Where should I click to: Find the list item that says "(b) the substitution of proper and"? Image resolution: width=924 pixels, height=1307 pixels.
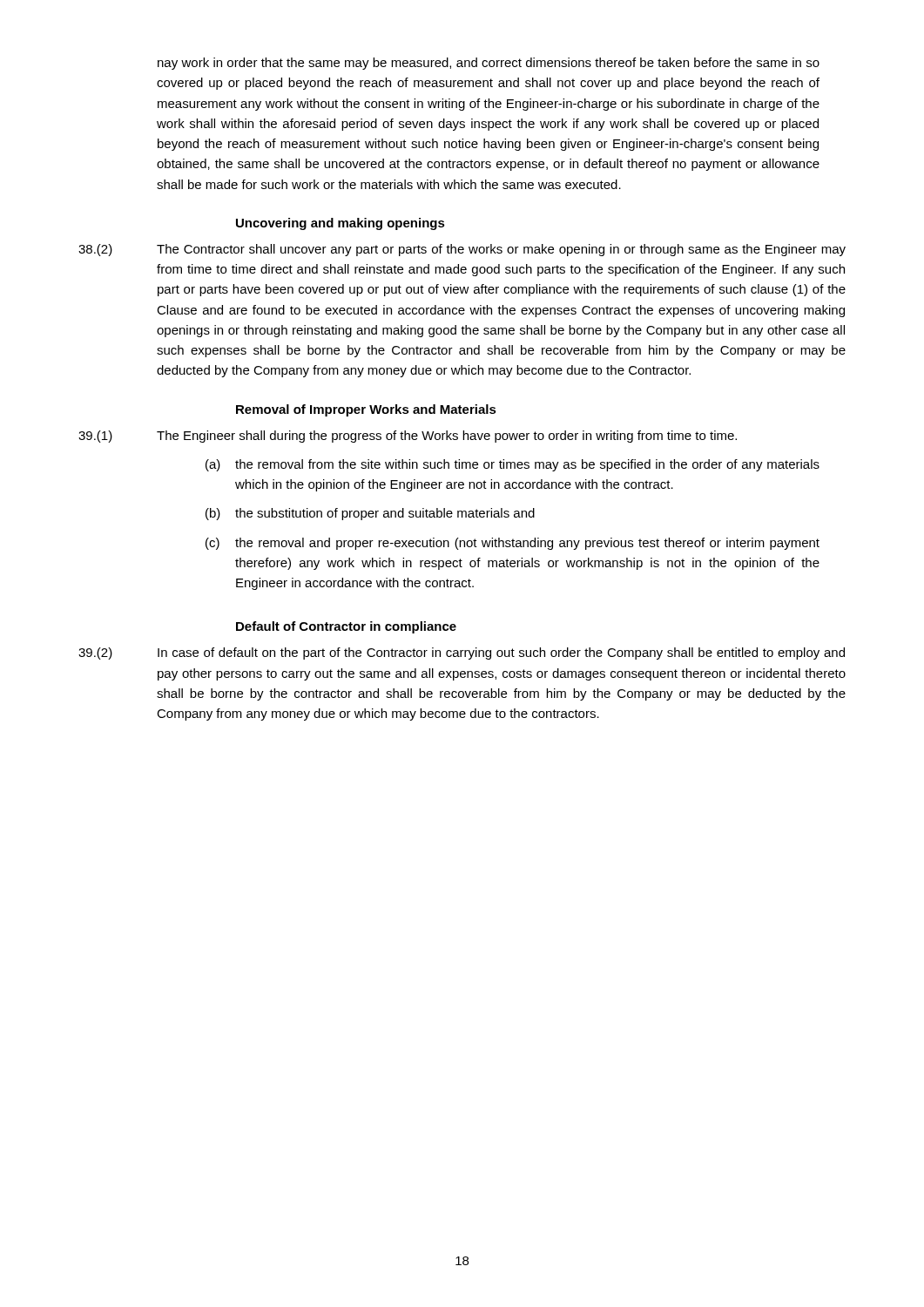512,513
